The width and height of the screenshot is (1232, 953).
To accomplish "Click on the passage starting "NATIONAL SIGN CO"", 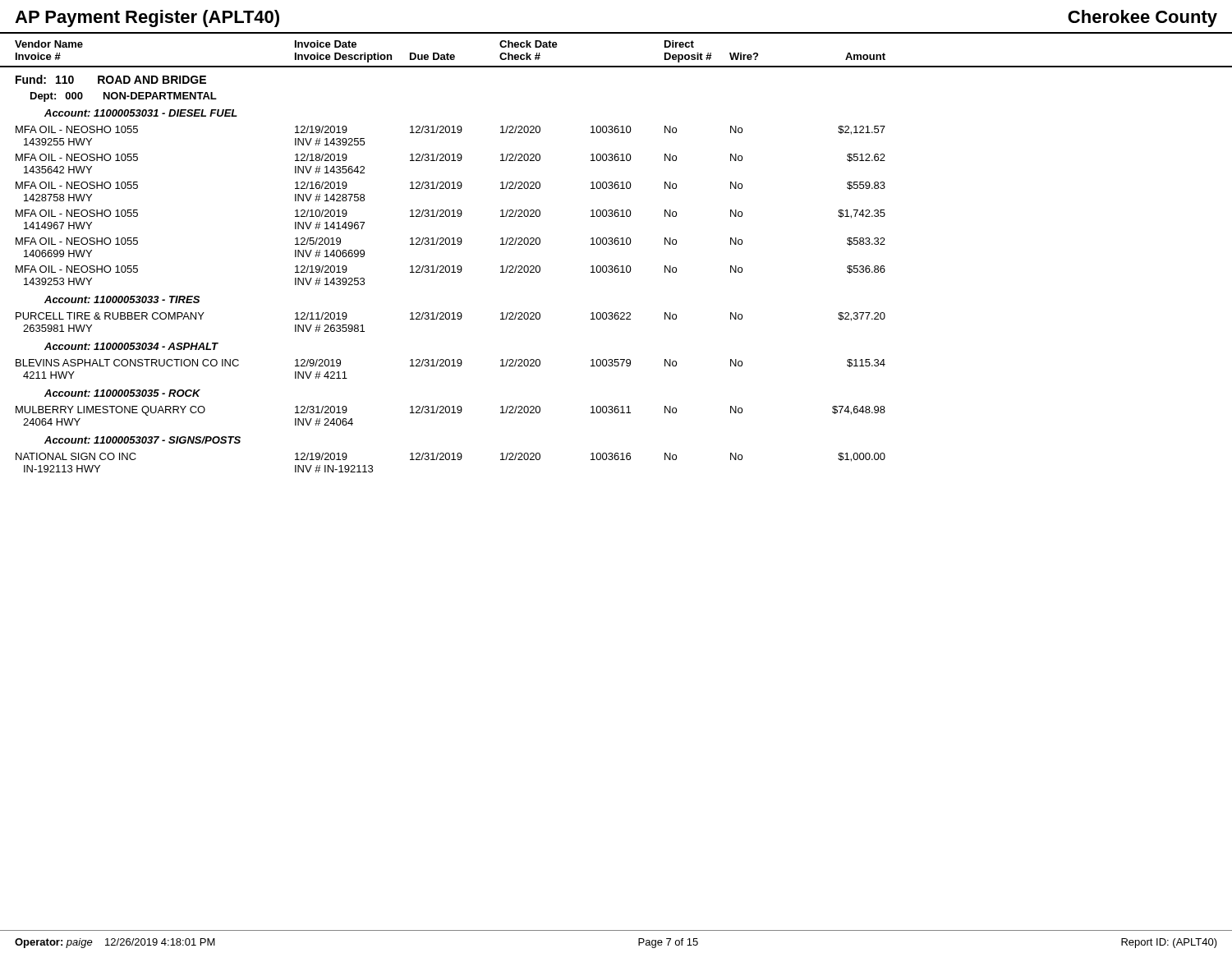I will pos(450,463).
